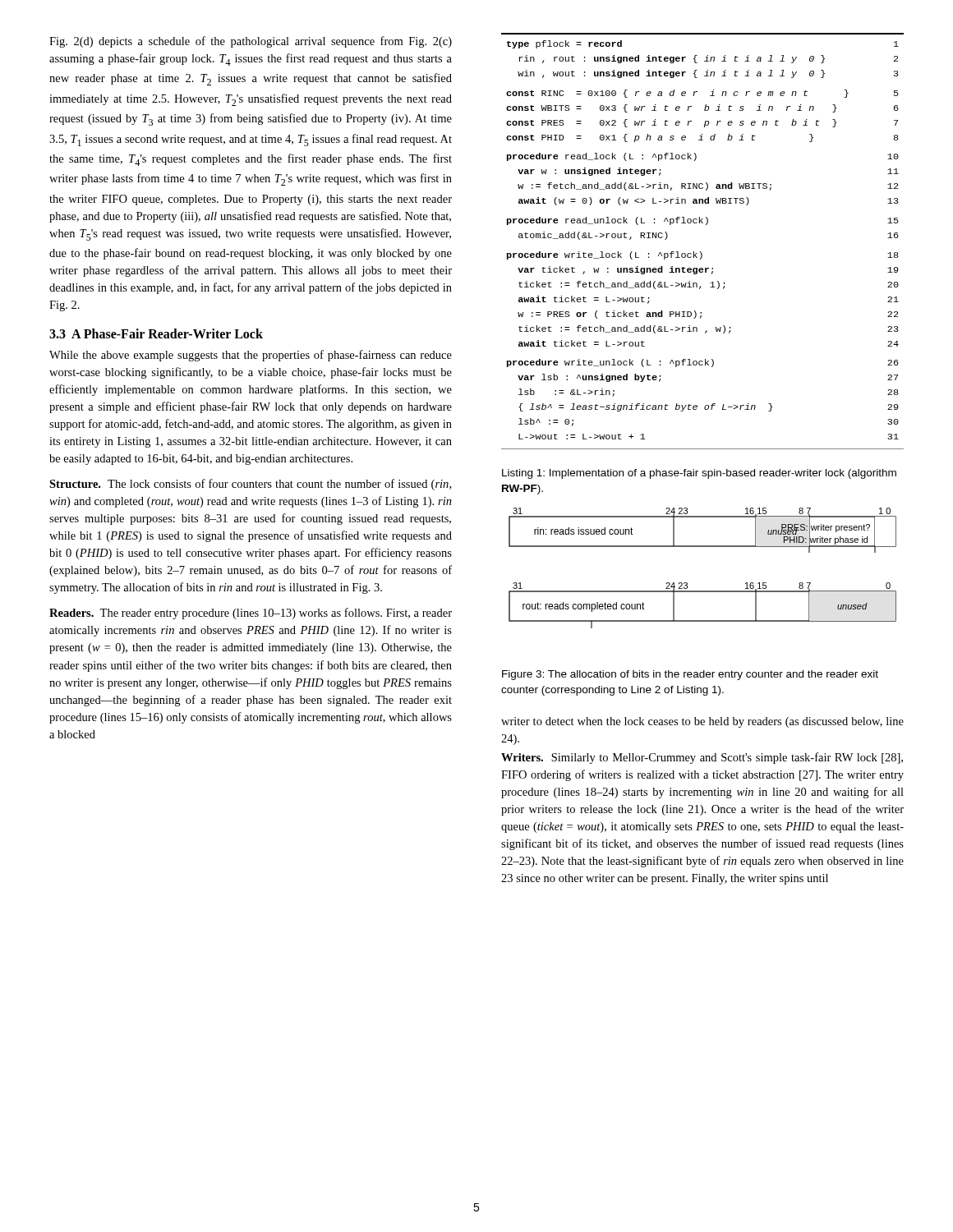Locate the text block with the text "While the above"
Image resolution: width=953 pixels, height=1232 pixels.
(x=251, y=407)
